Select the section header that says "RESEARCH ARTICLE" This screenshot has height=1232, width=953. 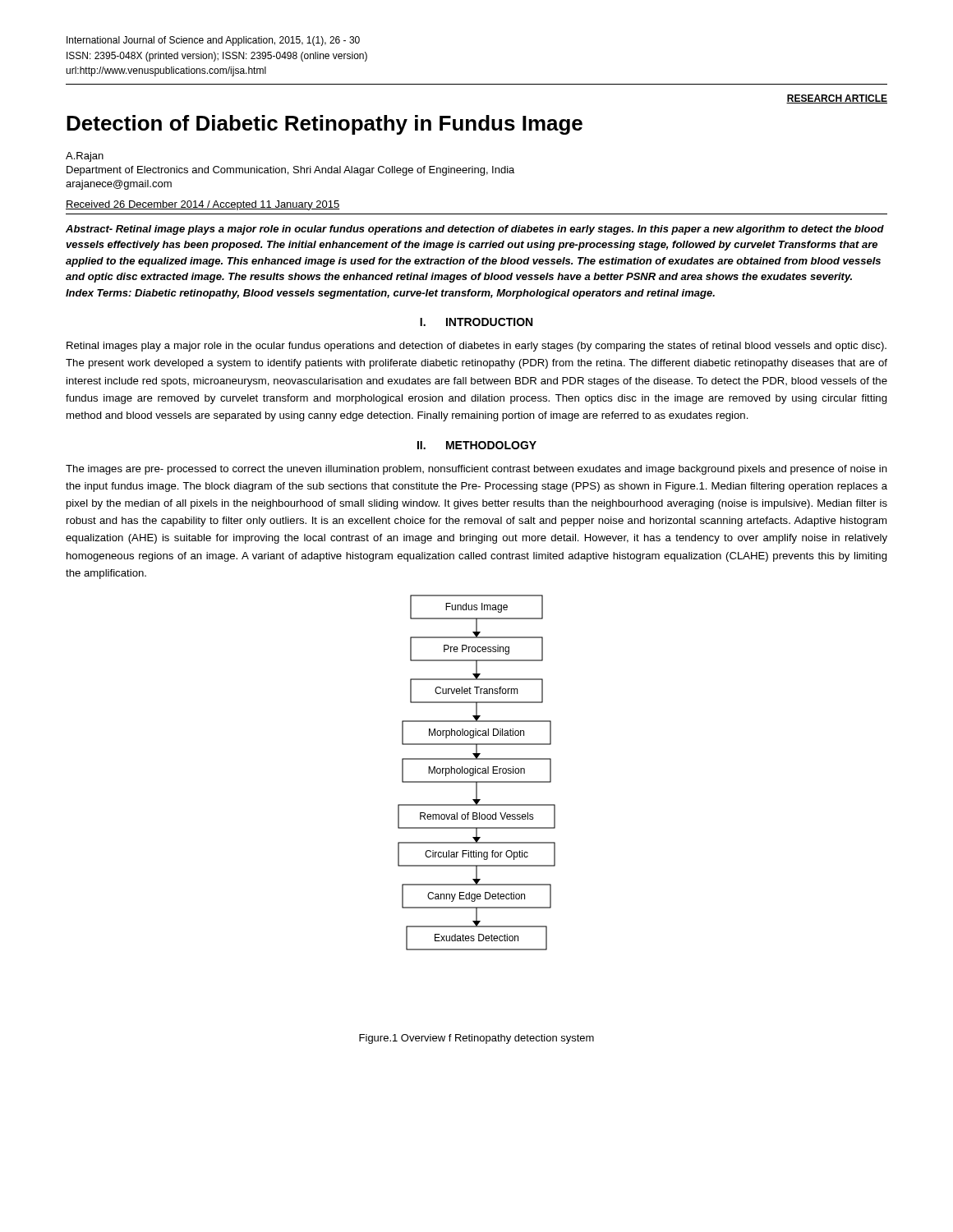point(837,98)
